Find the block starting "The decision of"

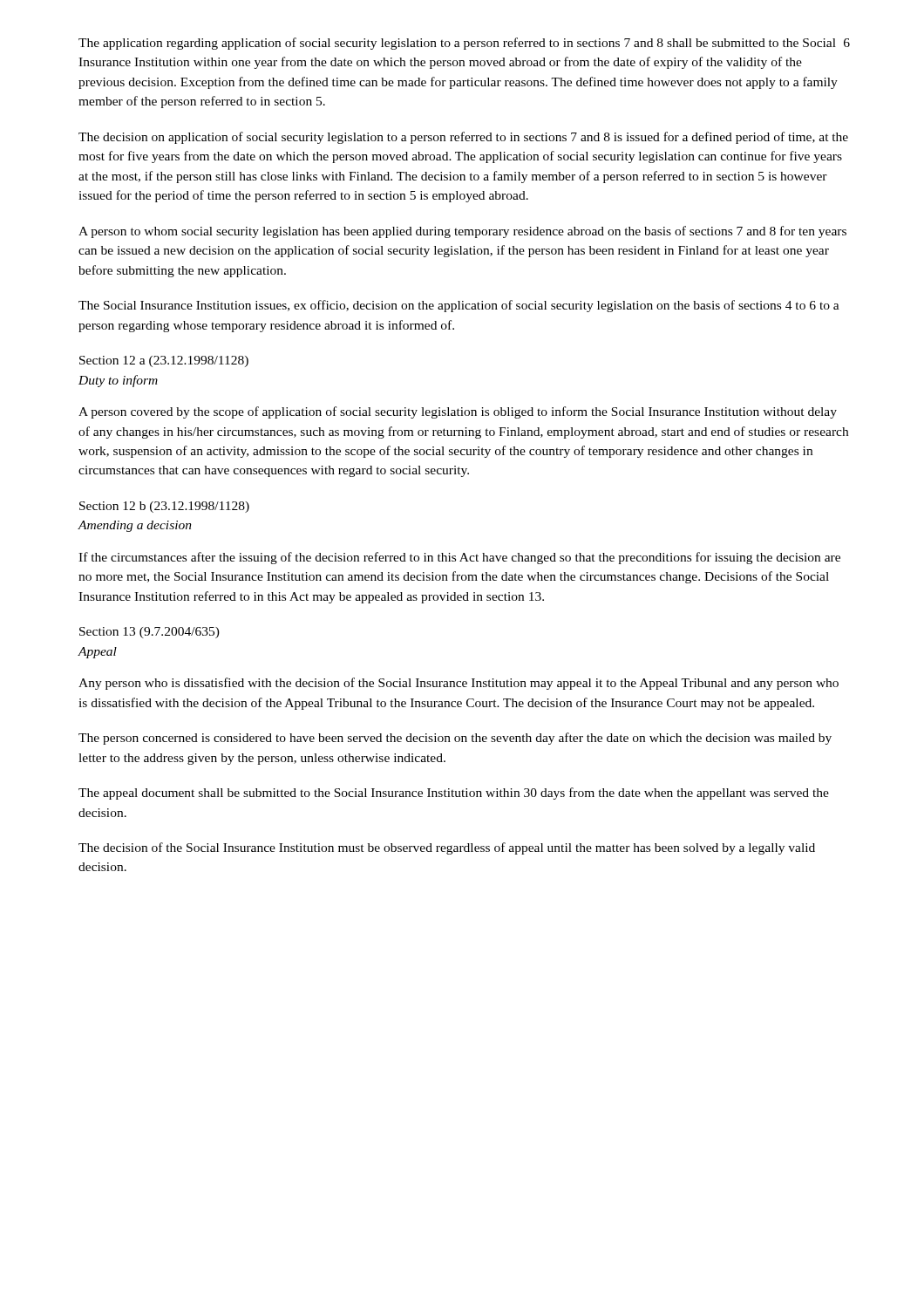(x=447, y=857)
